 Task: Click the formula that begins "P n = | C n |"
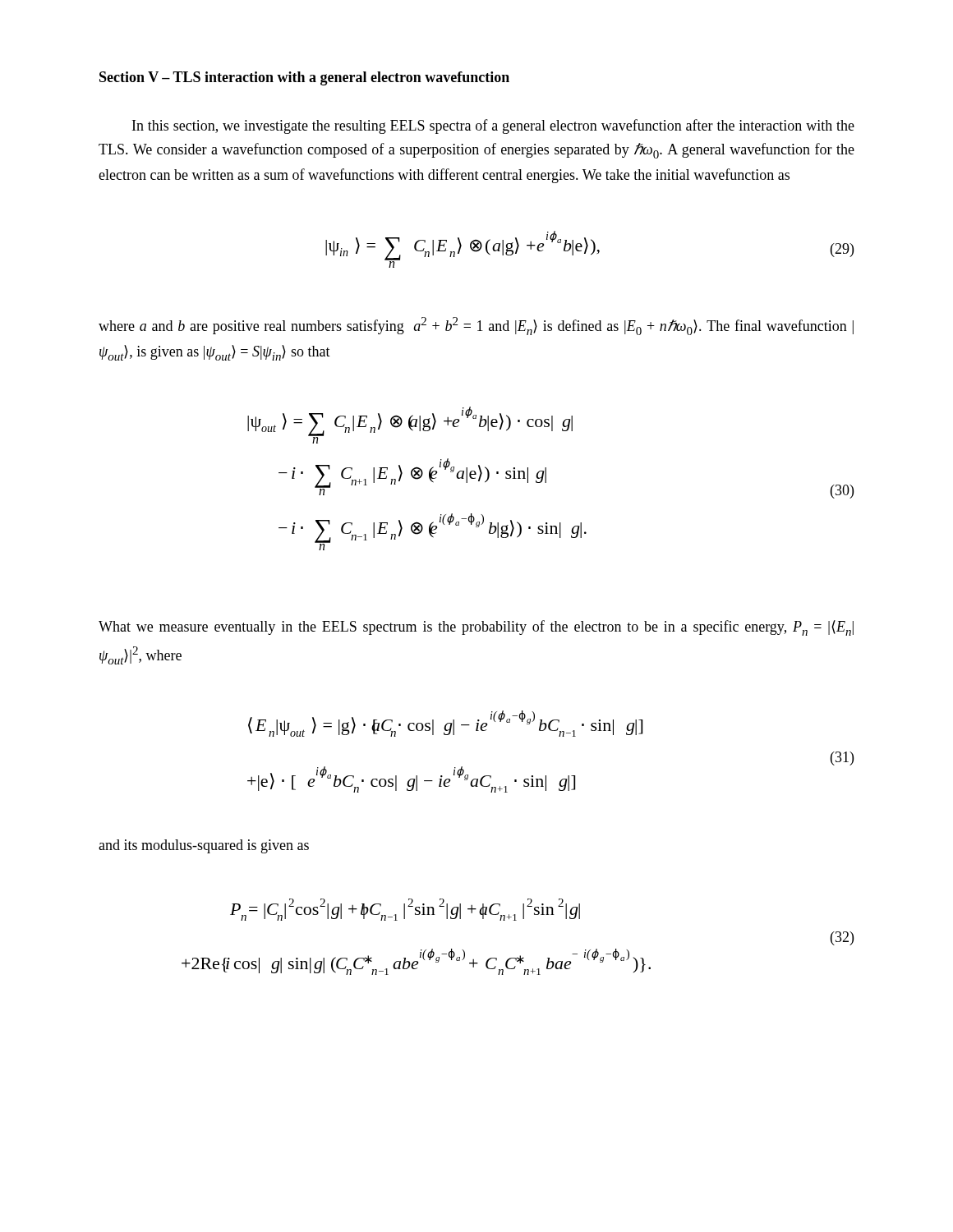405,910
